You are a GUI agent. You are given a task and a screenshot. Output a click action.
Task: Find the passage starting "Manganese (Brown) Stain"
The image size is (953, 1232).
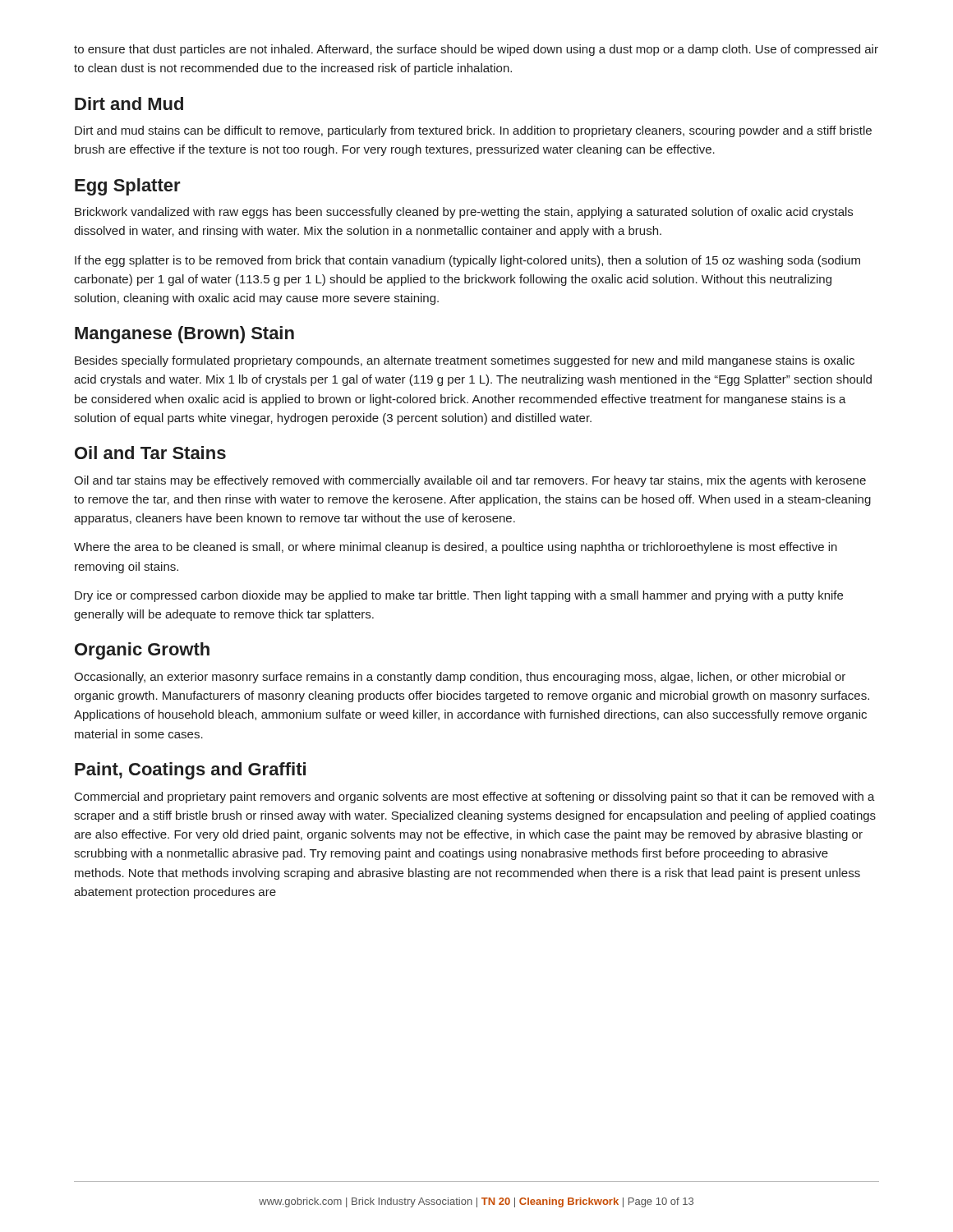184,333
